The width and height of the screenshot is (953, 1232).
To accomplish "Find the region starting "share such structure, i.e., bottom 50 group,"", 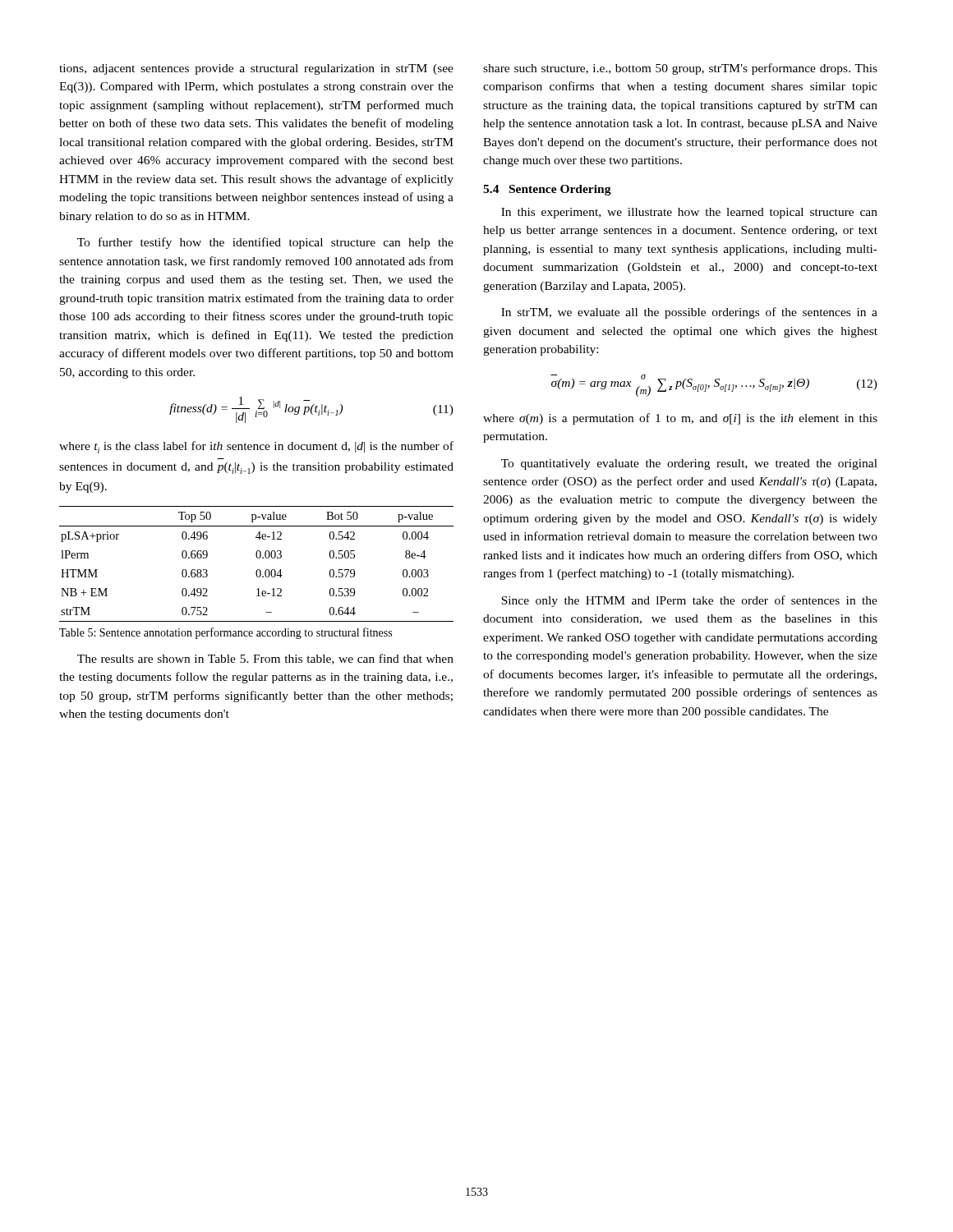I will pyautogui.click(x=680, y=115).
